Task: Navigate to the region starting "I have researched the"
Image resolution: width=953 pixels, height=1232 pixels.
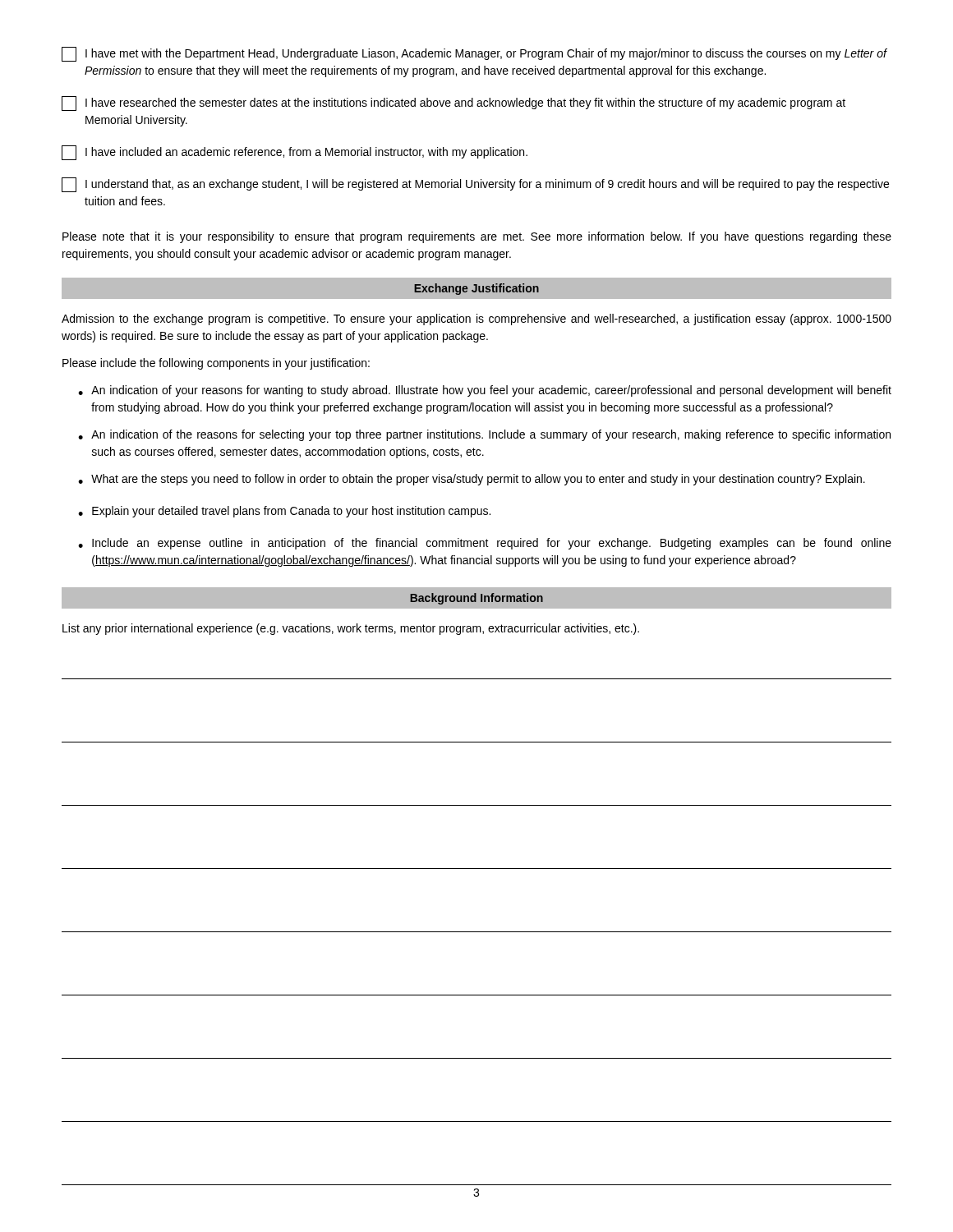Action: click(476, 112)
